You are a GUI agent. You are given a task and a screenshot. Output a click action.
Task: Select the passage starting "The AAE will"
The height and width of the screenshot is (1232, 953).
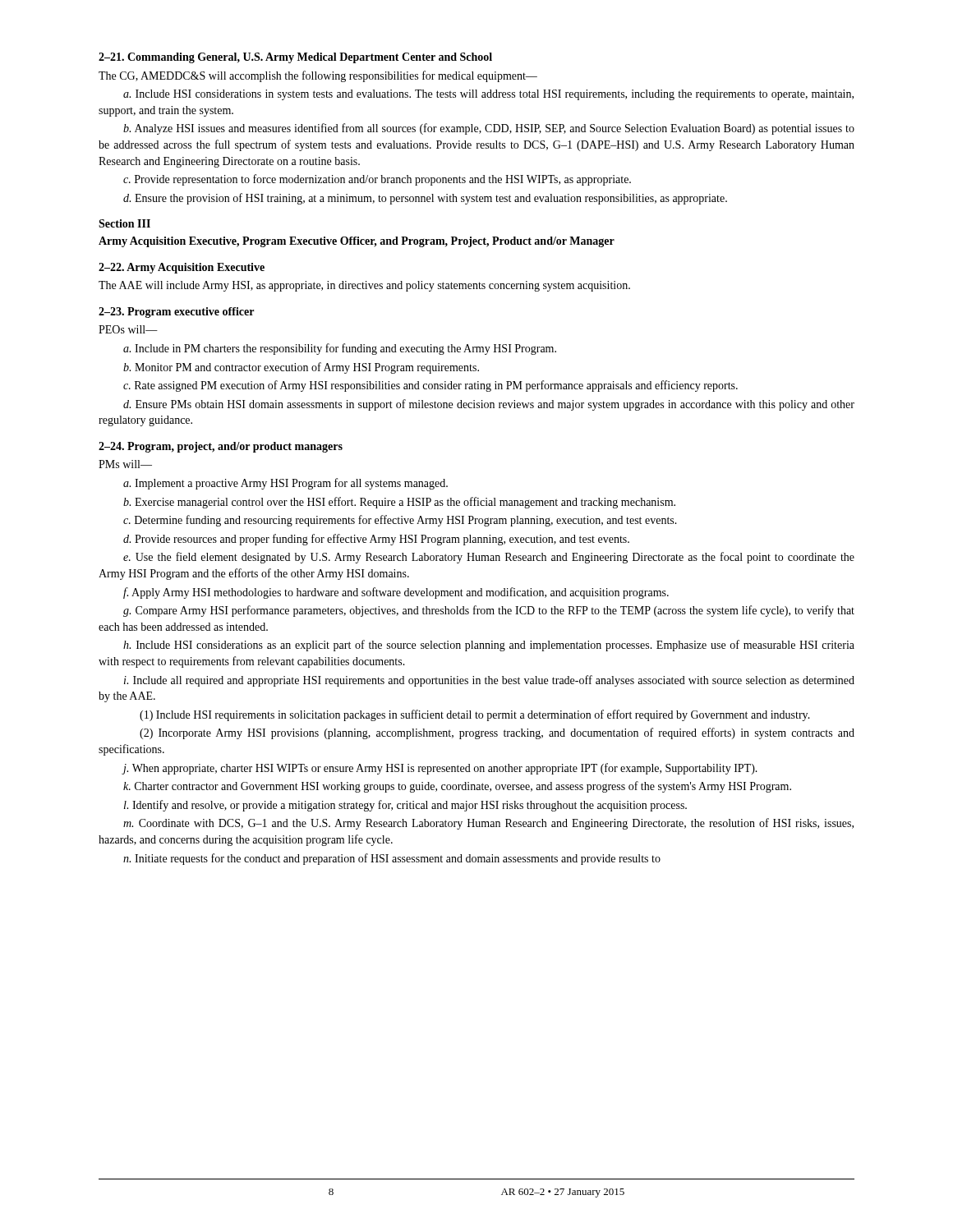(365, 286)
